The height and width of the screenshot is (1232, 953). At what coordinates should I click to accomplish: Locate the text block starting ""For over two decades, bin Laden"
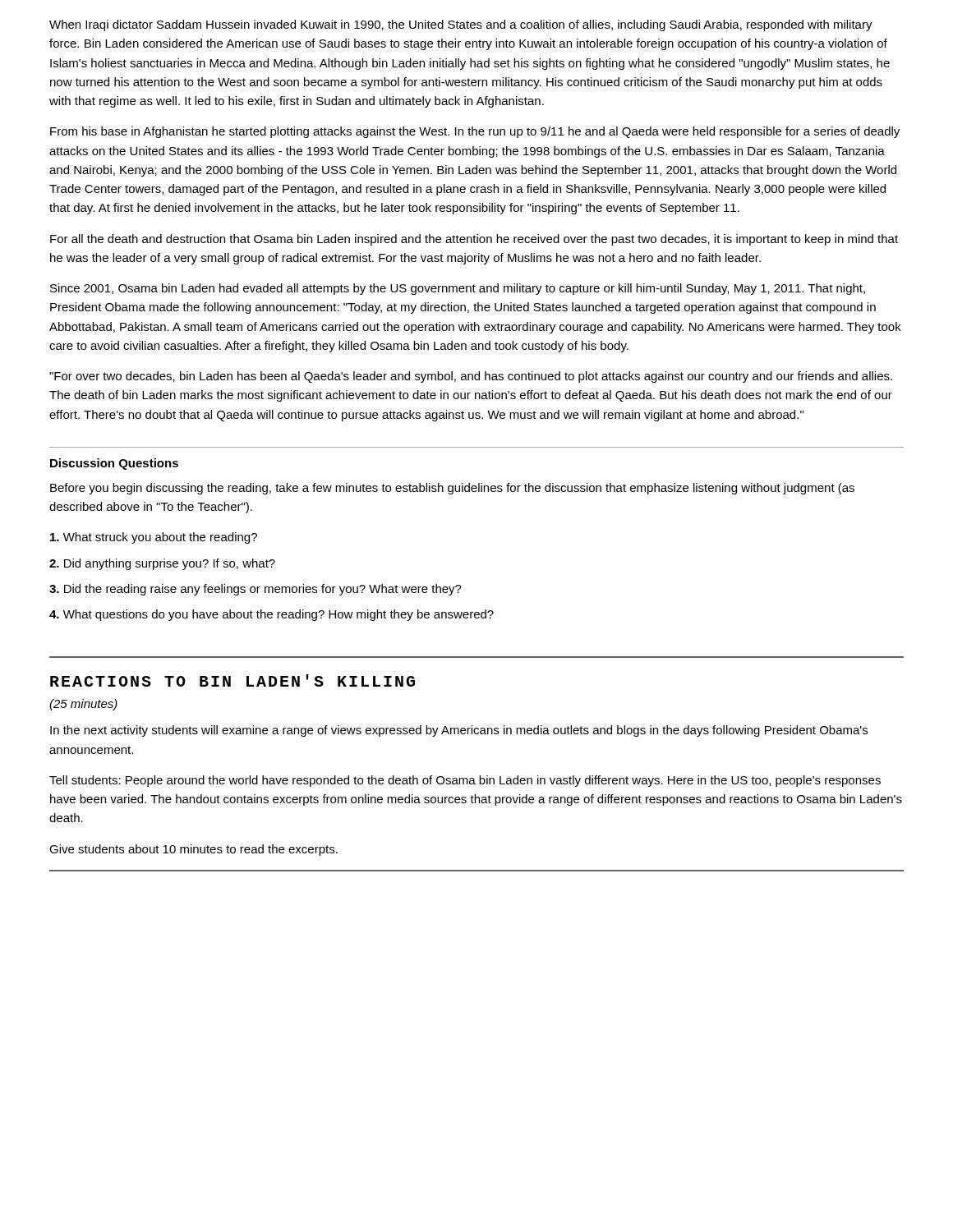pyautogui.click(x=471, y=395)
